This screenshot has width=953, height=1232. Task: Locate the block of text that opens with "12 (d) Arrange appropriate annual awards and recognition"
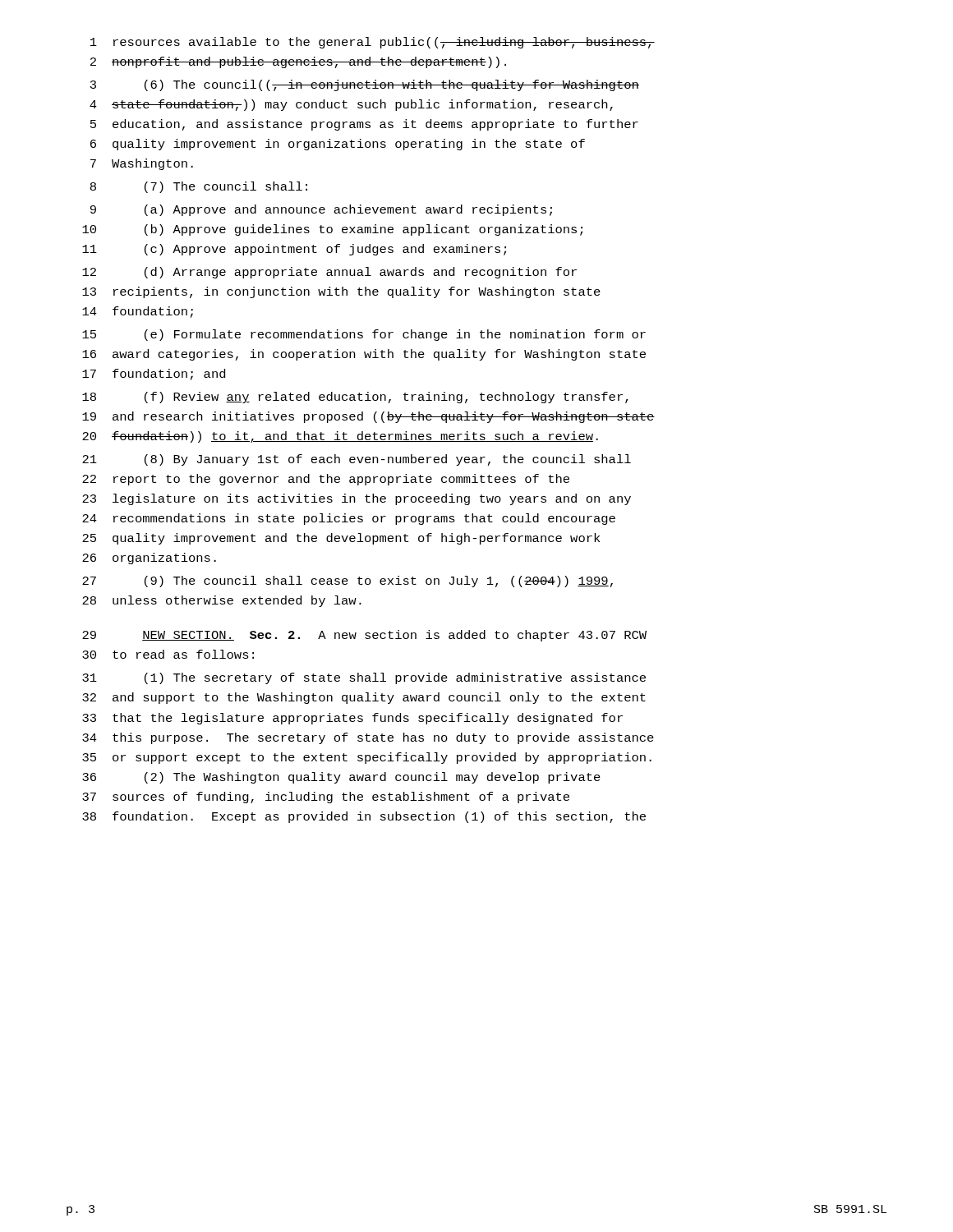tap(476, 273)
